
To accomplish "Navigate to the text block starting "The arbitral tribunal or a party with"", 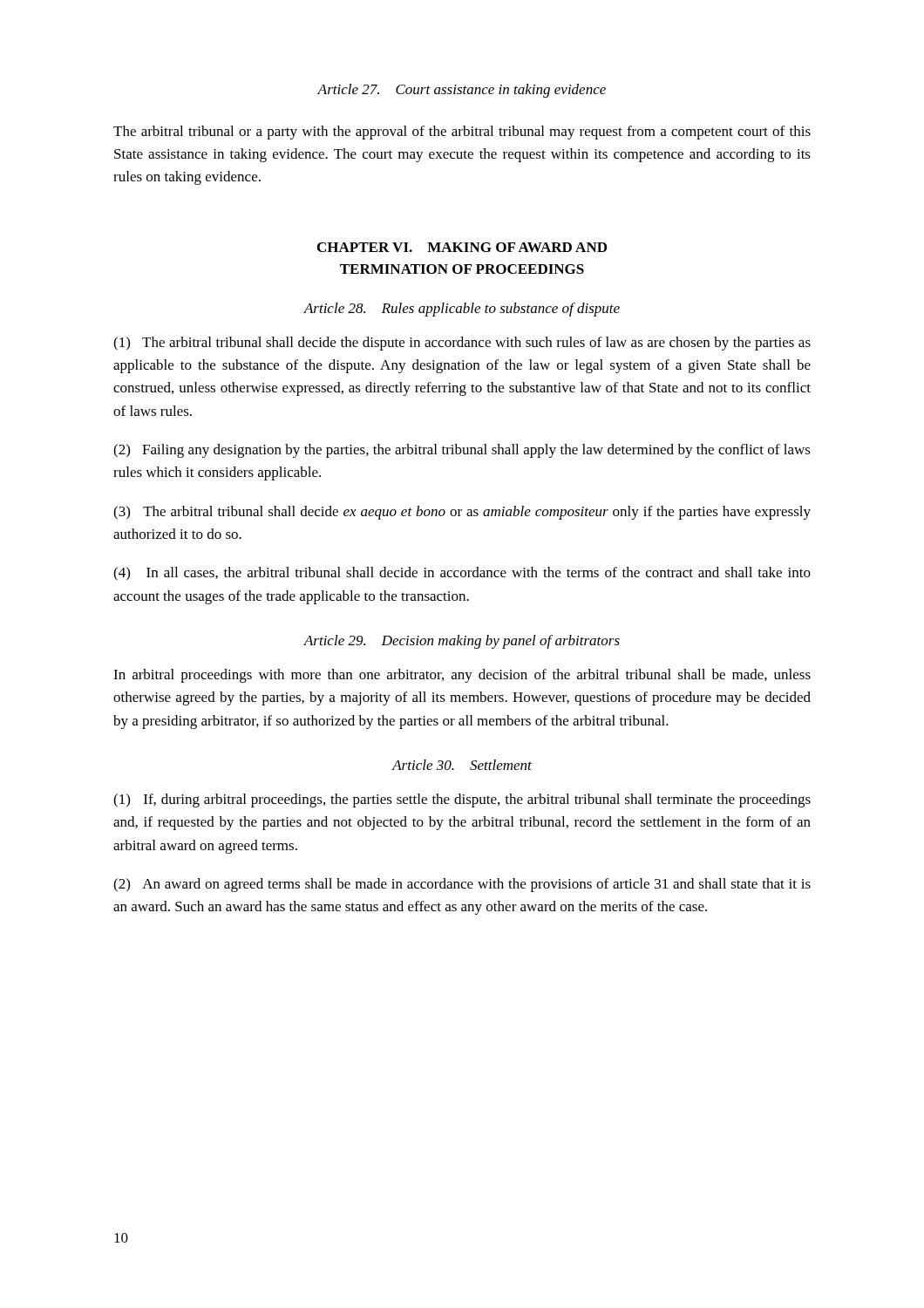I will click(462, 154).
